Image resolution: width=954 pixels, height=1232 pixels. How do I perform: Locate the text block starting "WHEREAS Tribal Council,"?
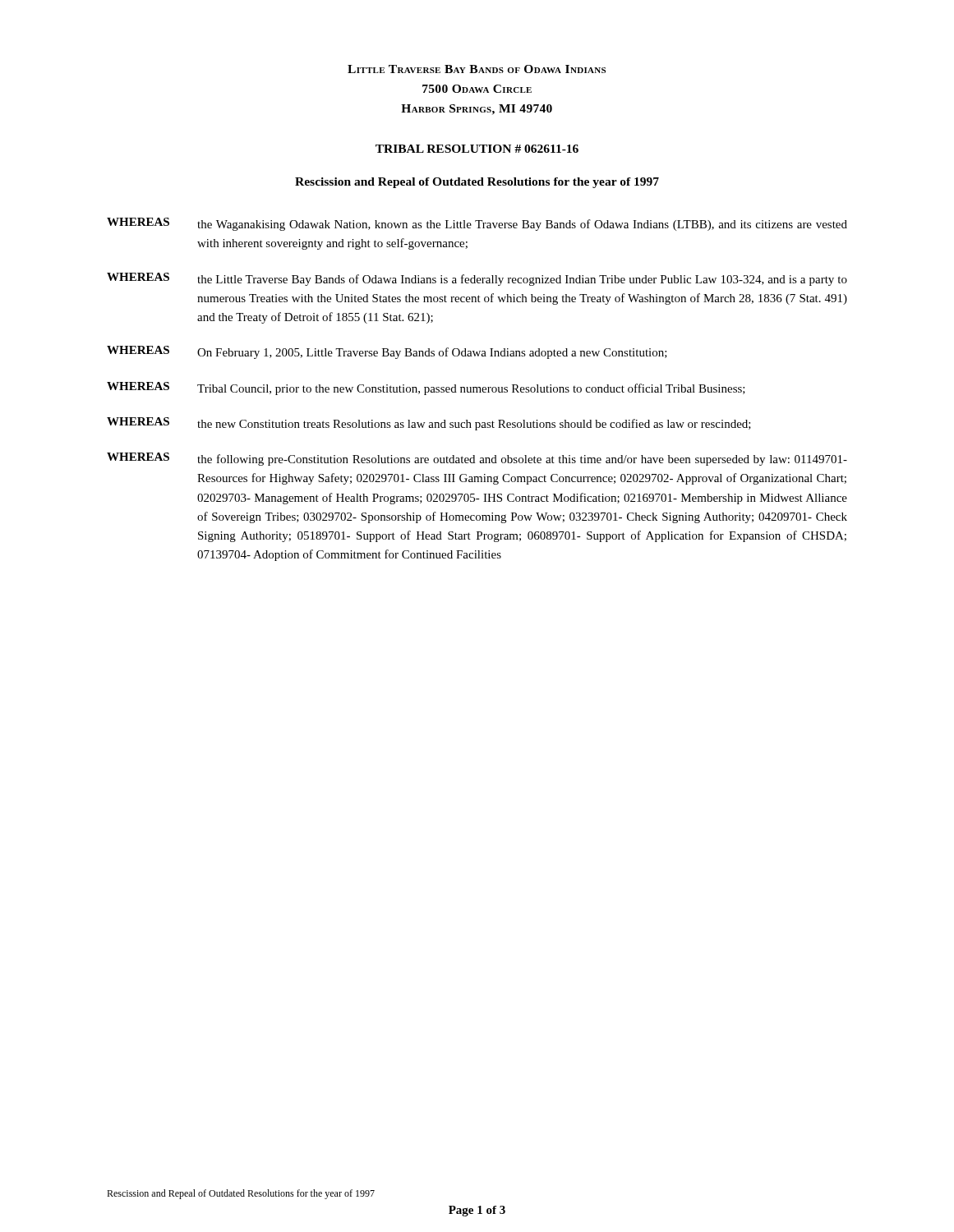tap(477, 389)
